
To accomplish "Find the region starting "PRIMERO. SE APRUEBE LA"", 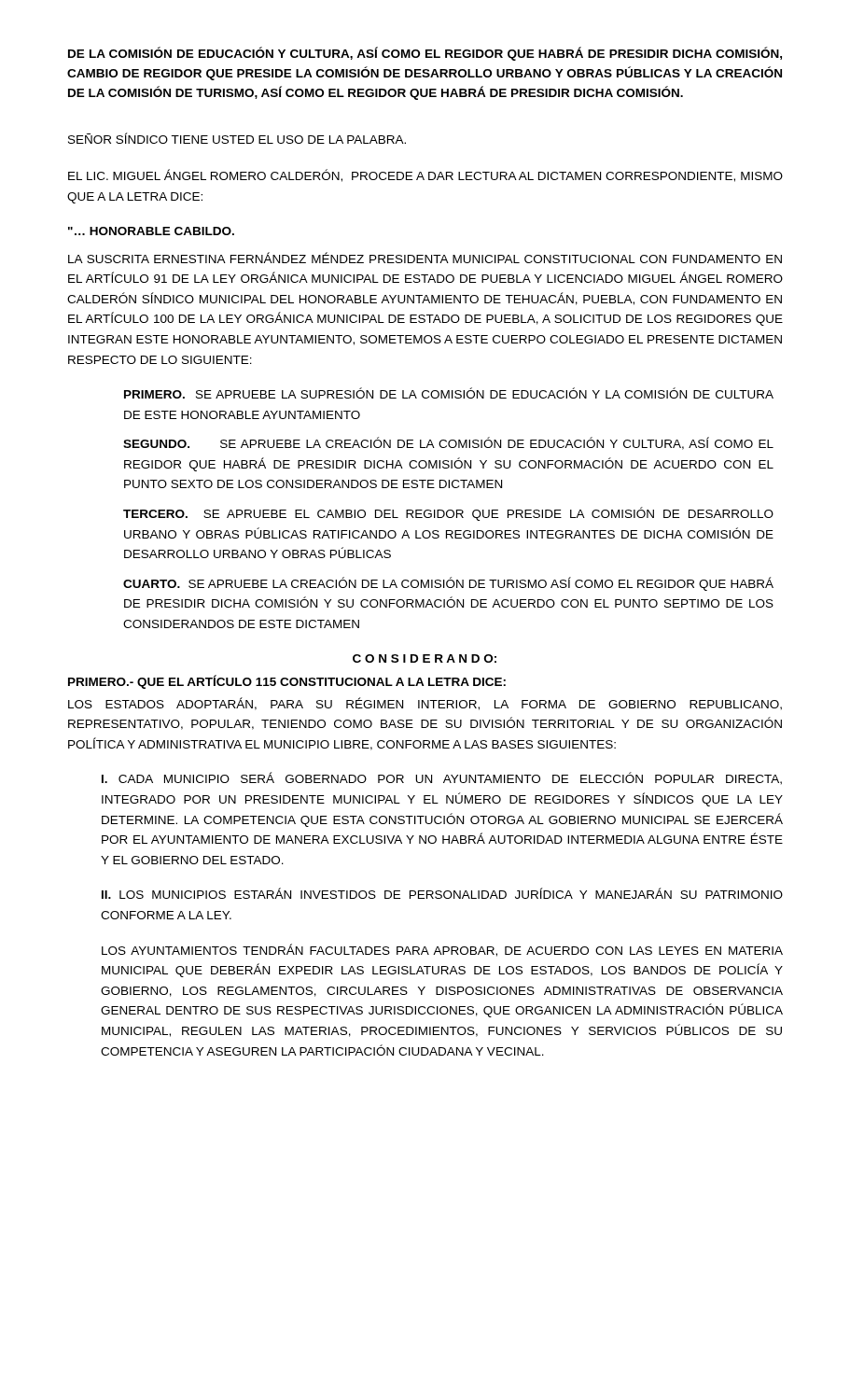I will click(448, 404).
